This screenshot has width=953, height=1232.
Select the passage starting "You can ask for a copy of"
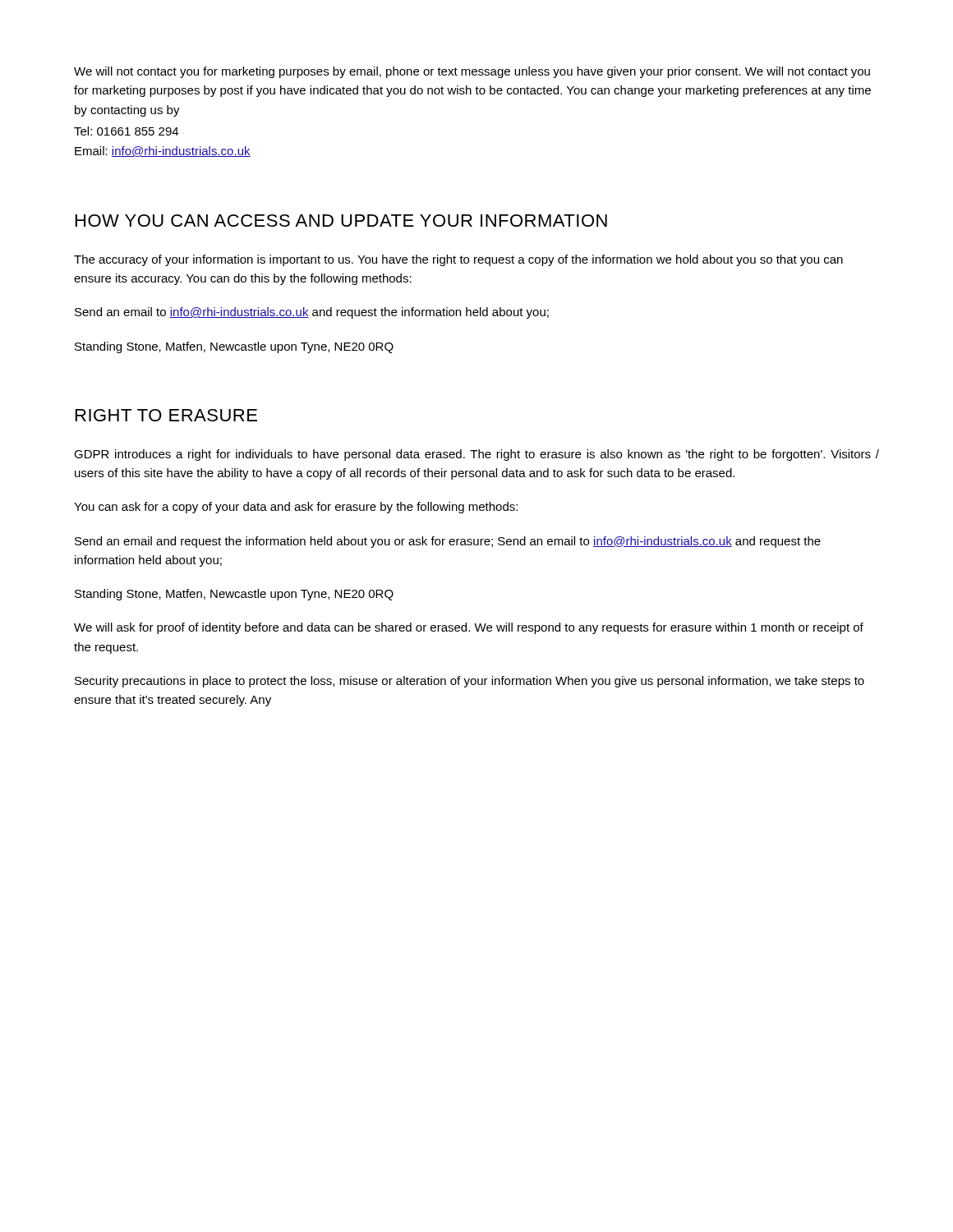click(476, 507)
